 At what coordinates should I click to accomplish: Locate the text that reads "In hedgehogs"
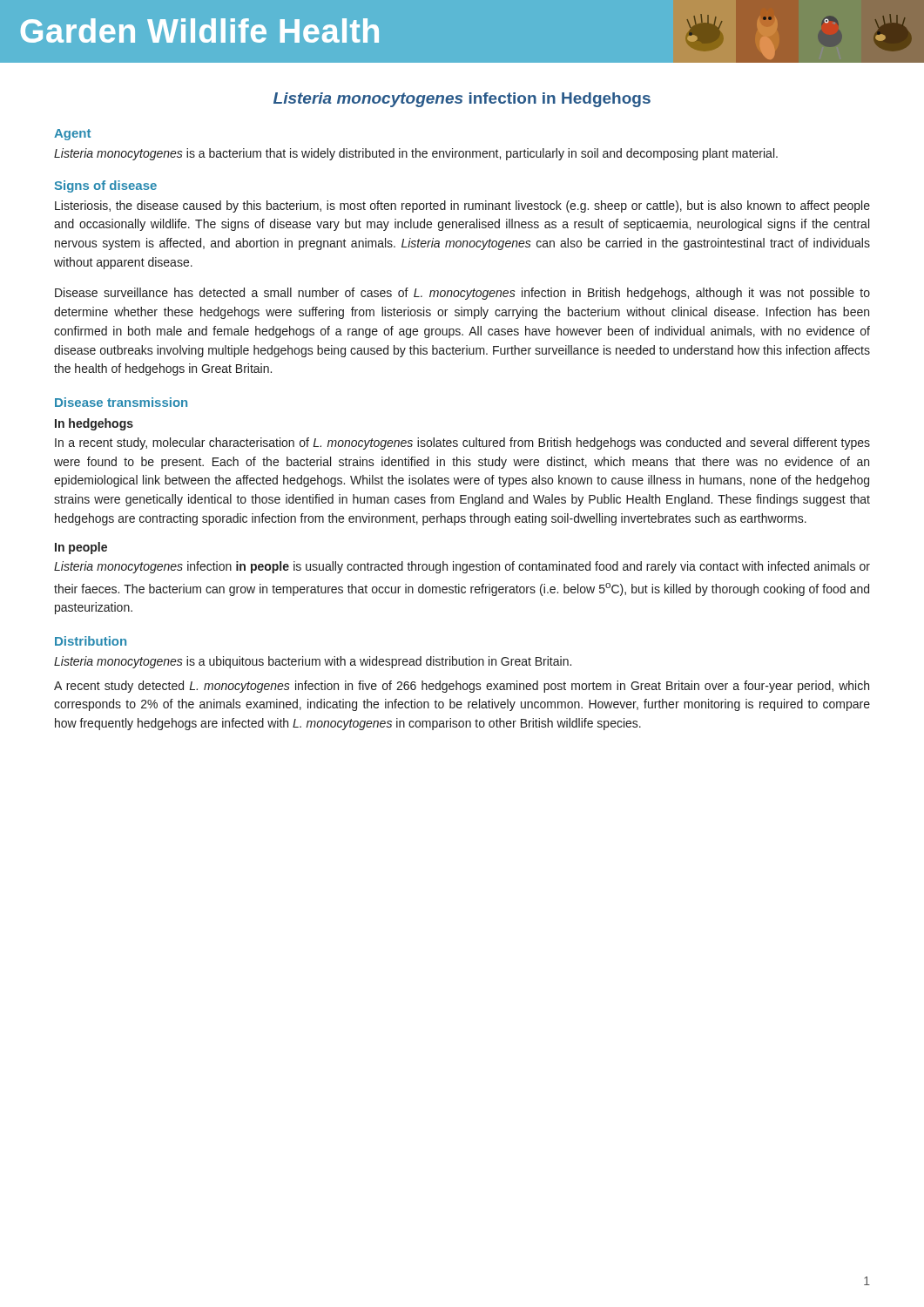pos(94,423)
